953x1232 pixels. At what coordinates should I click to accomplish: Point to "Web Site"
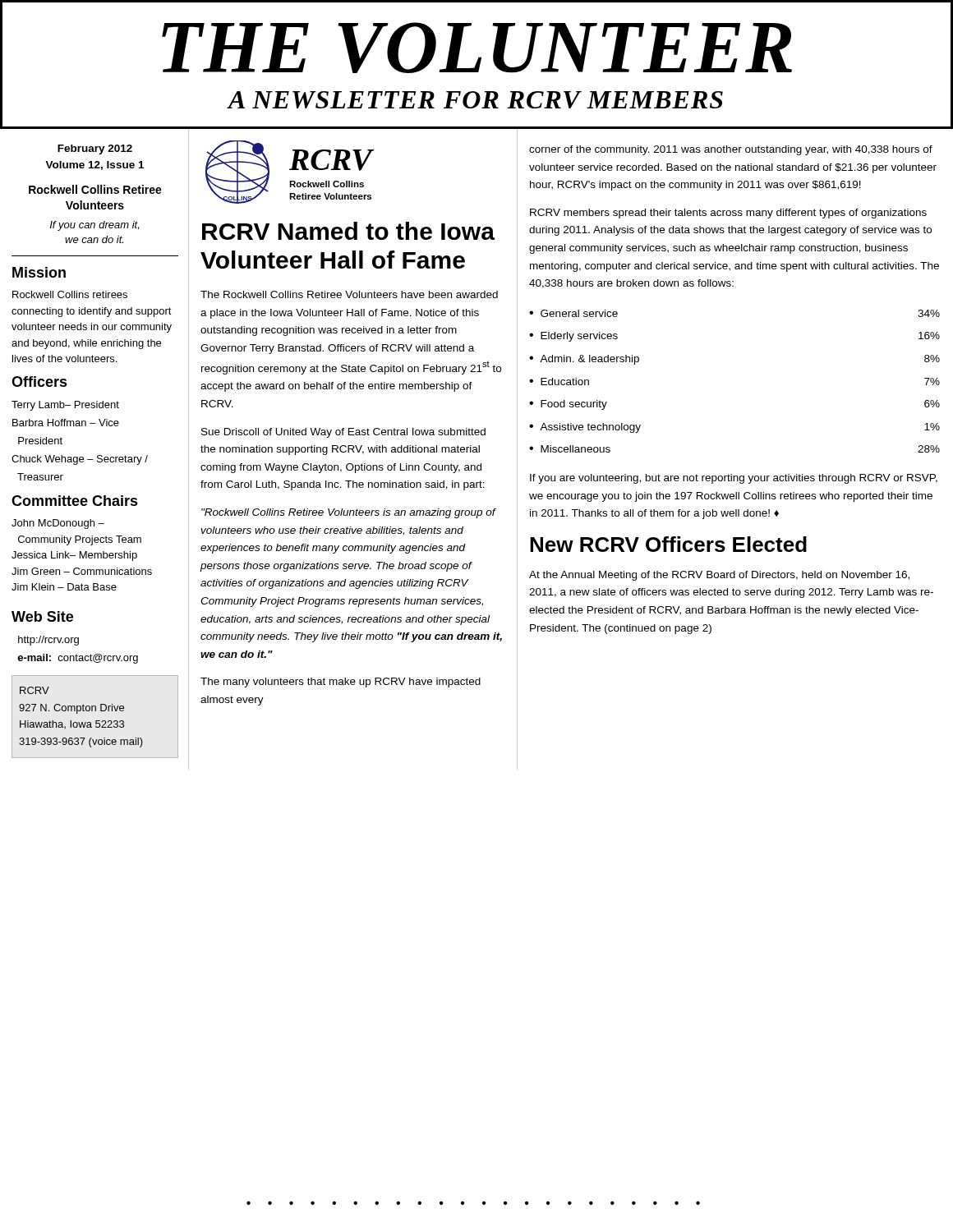43,616
